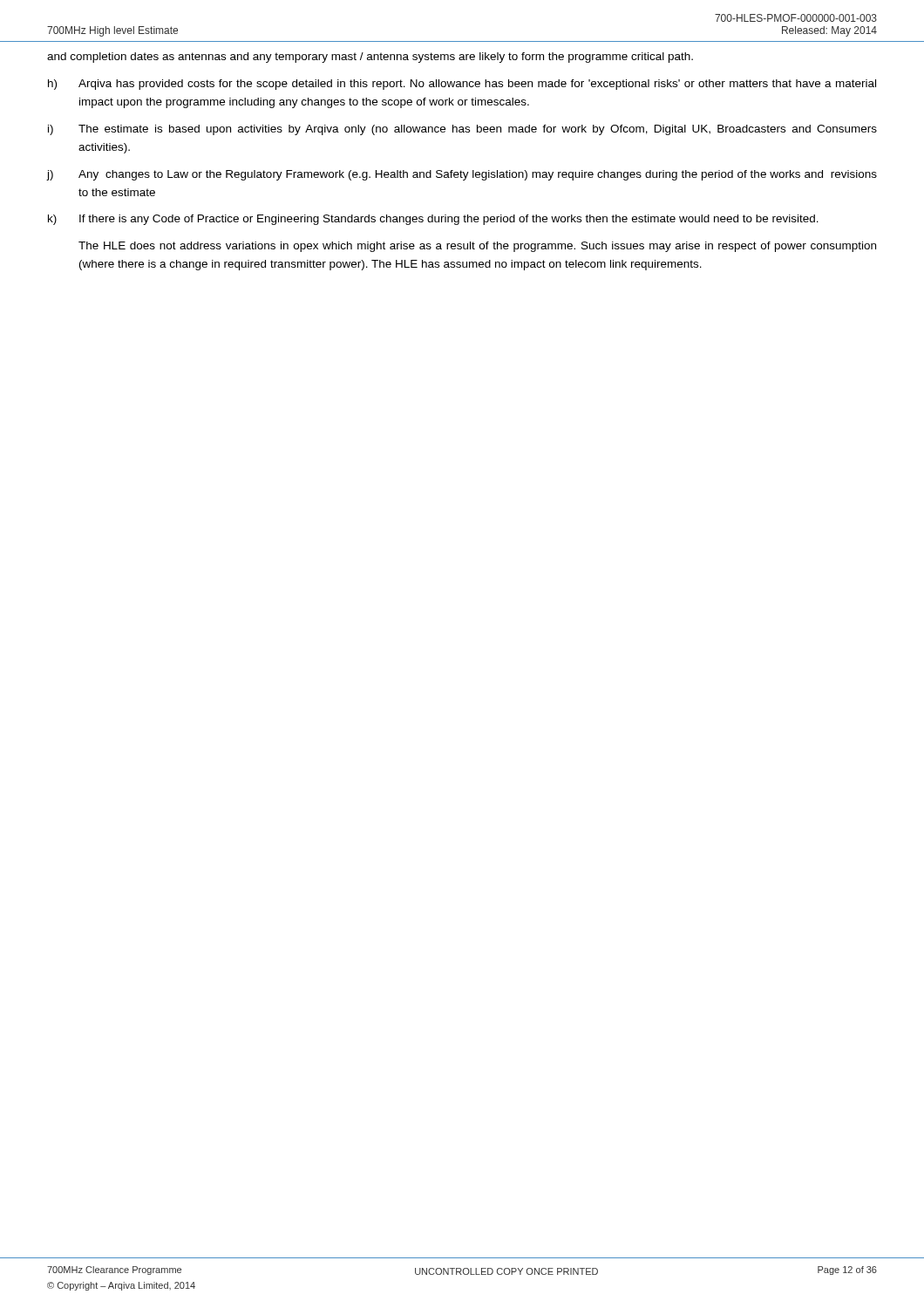Point to the text starting "k) If there"
Viewport: 924px width, 1308px height.
pos(462,220)
